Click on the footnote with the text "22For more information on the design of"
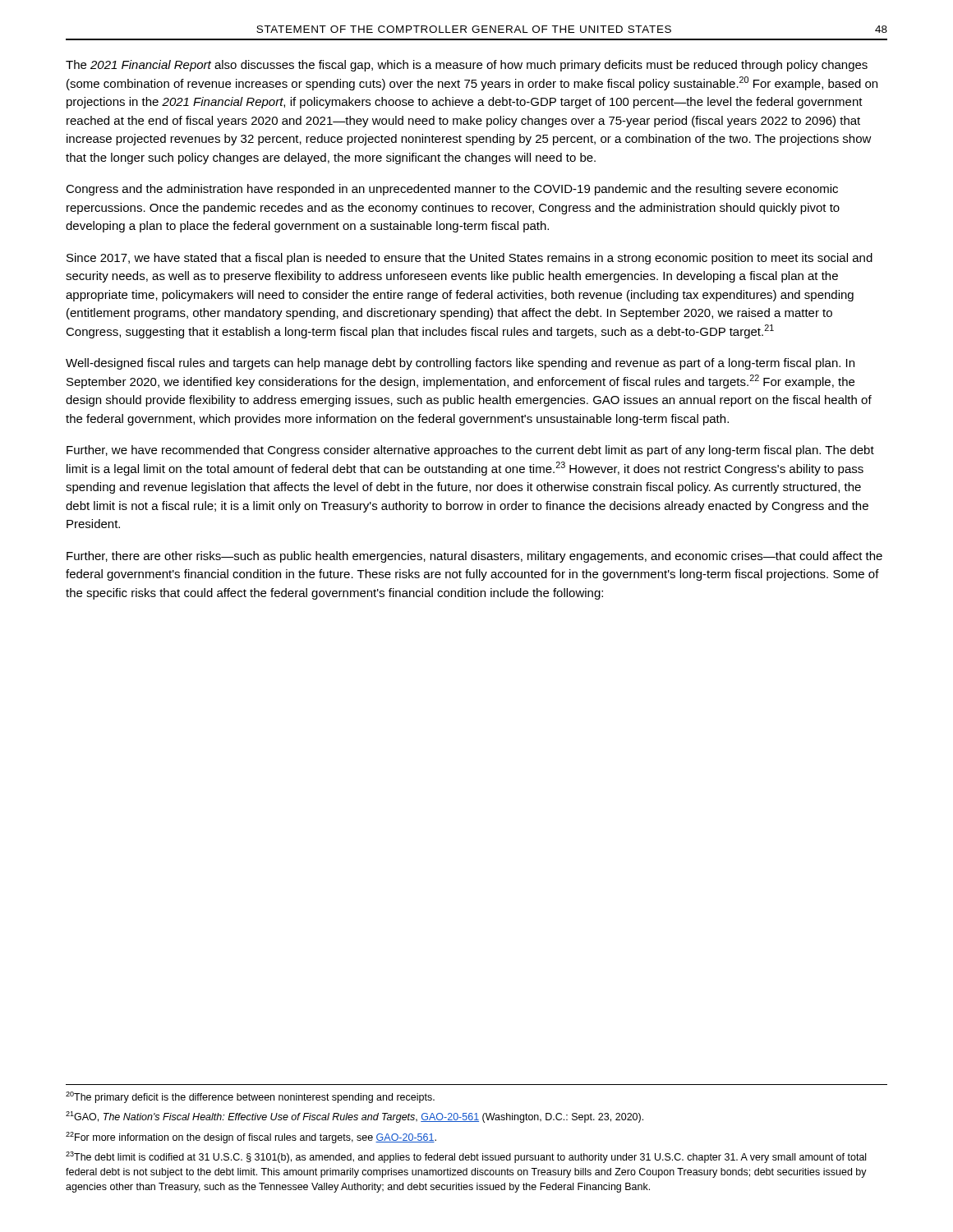This screenshot has height=1232, width=953. pos(251,1136)
